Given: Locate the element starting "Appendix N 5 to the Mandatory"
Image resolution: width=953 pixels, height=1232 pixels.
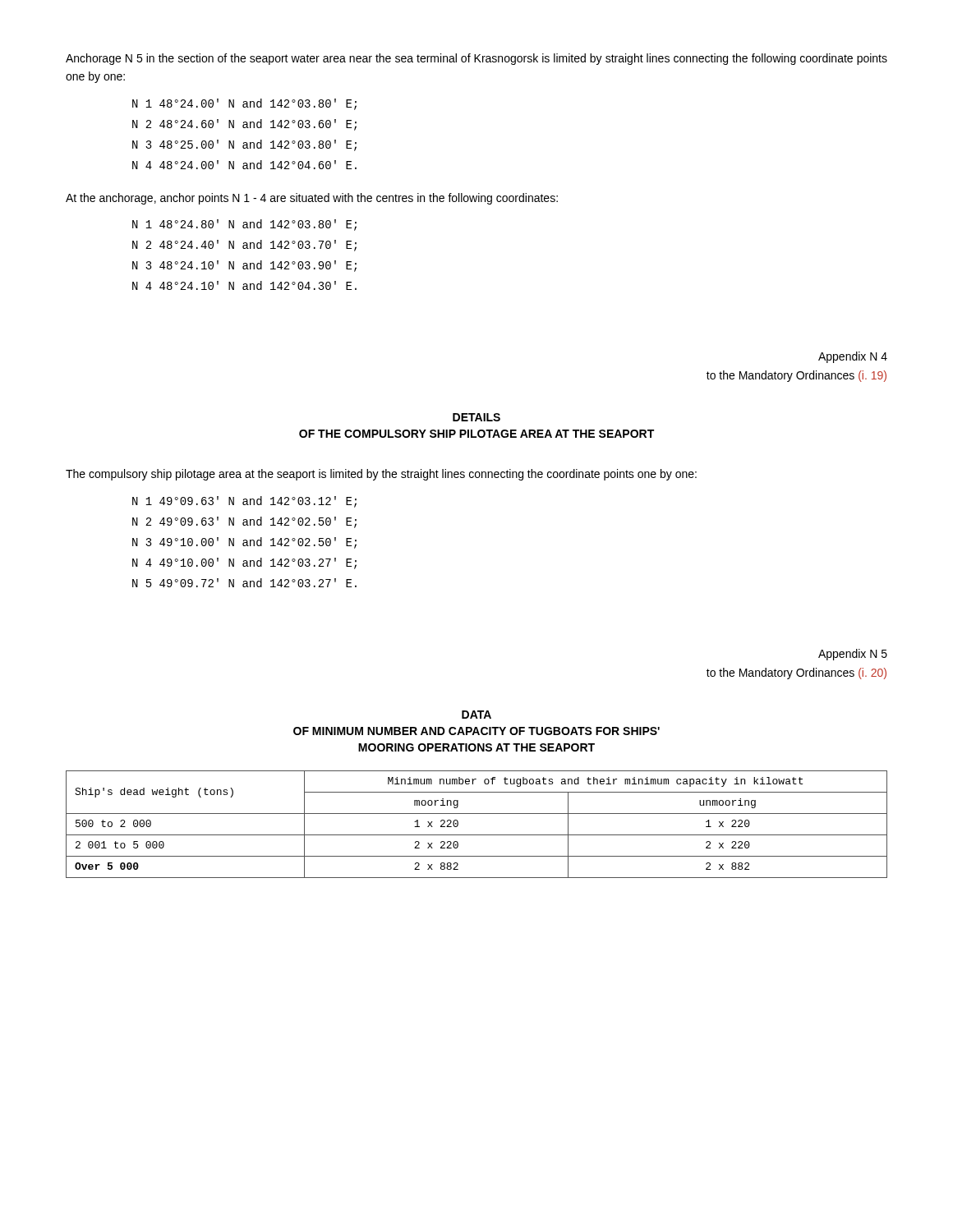Looking at the screenshot, I should point(797,663).
